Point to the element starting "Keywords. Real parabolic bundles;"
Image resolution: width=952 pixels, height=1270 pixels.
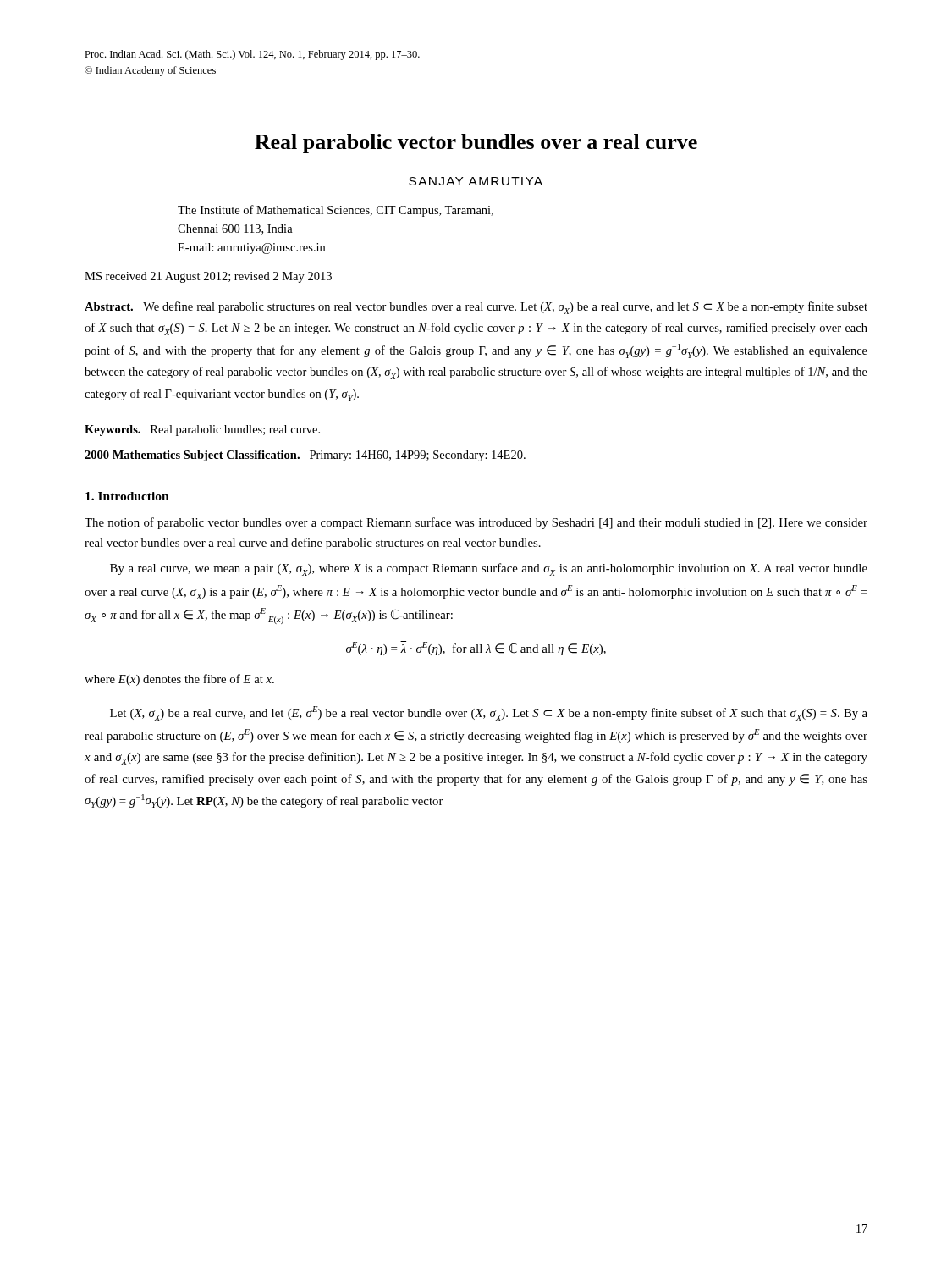203,429
